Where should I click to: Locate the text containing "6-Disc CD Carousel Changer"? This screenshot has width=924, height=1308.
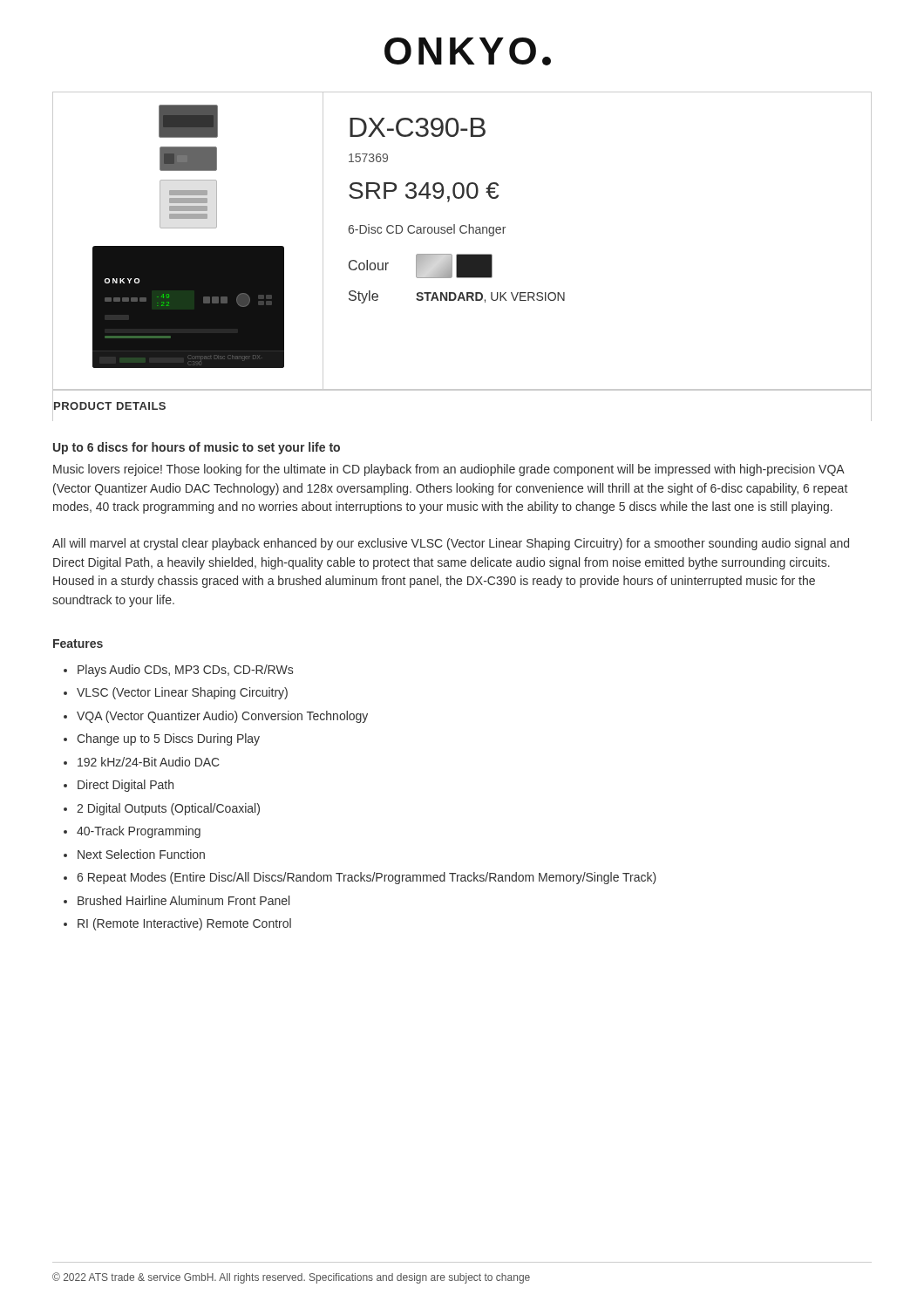[x=427, y=229]
